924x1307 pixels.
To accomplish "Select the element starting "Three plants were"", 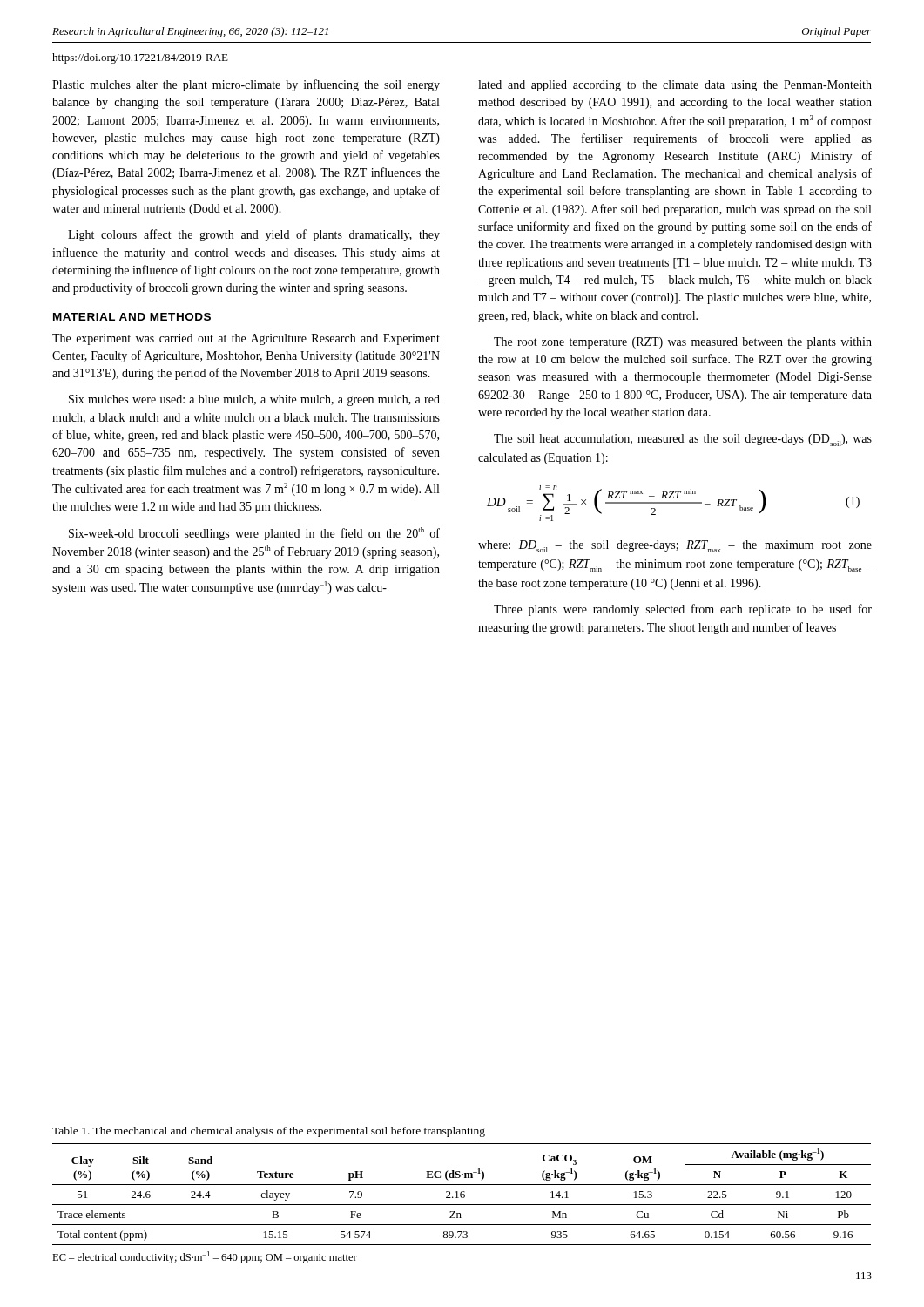I will pyautogui.click(x=675, y=619).
